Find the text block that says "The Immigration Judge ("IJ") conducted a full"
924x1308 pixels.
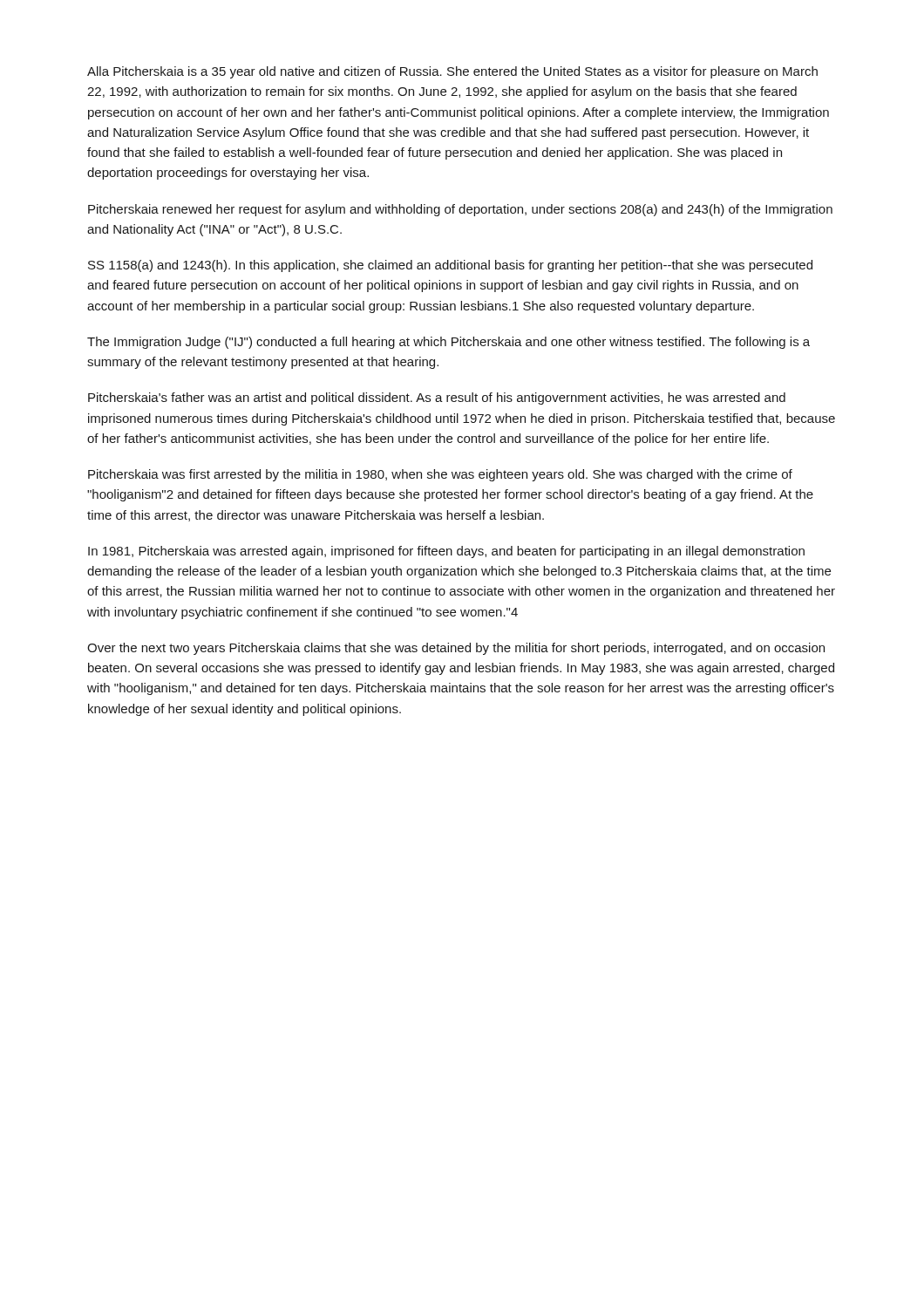[x=449, y=351]
